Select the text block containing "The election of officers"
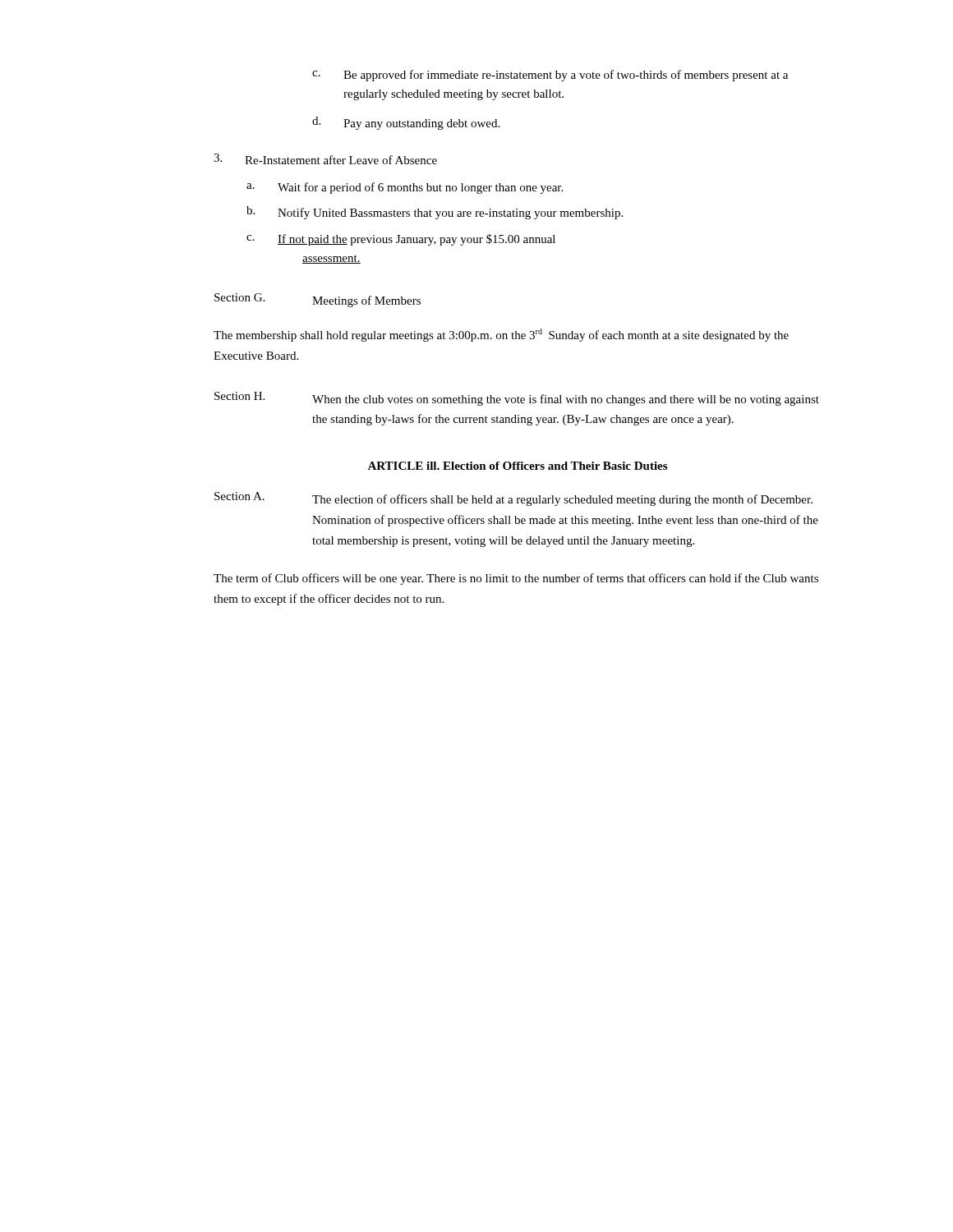The height and width of the screenshot is (1232, 953). (565, 520)
